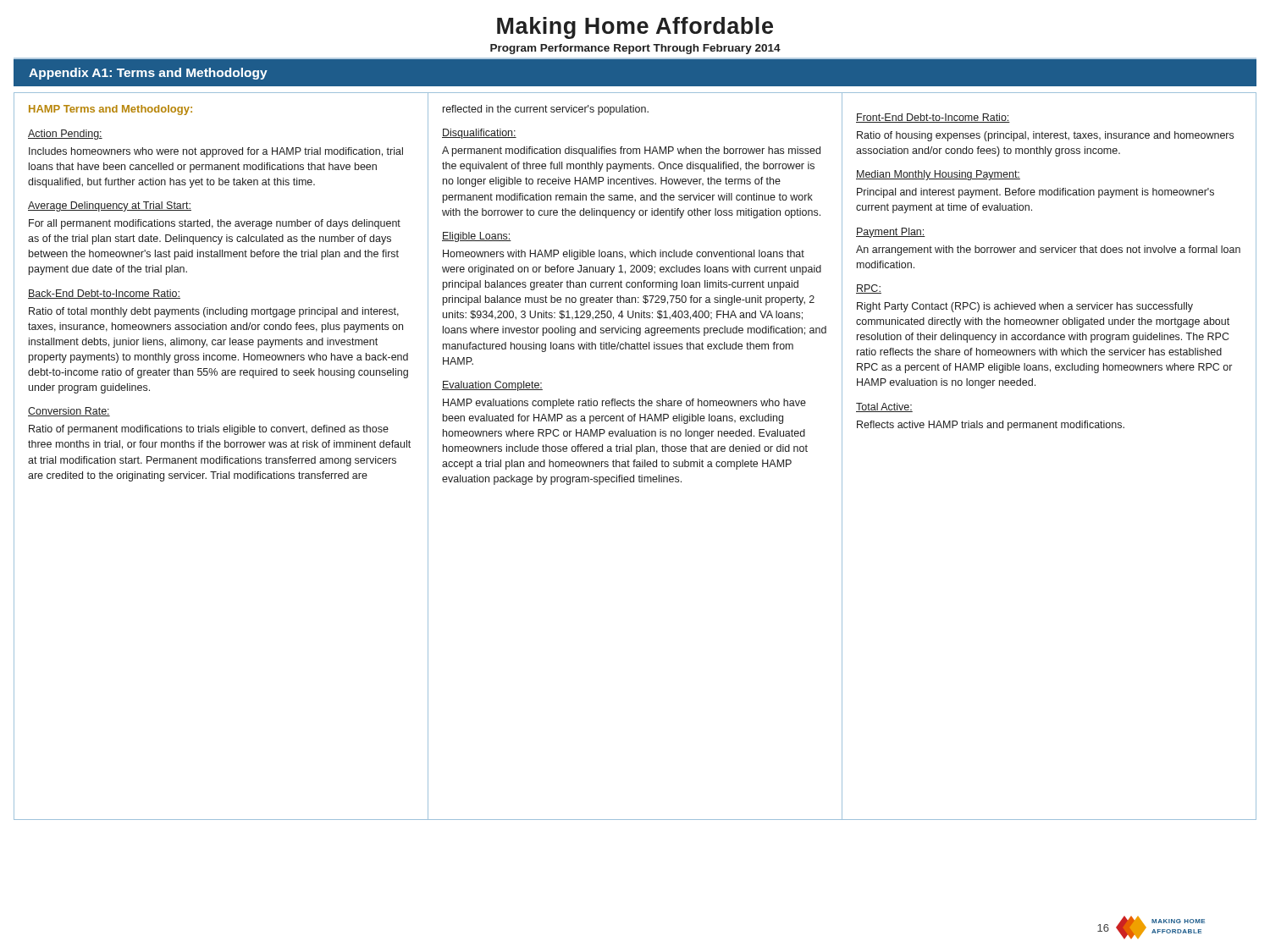1270x952 pixels.
Task: Select the text starting "Payment Plan: An arrangement with"
Action: pyautogui.click(x=1049, y=248)
